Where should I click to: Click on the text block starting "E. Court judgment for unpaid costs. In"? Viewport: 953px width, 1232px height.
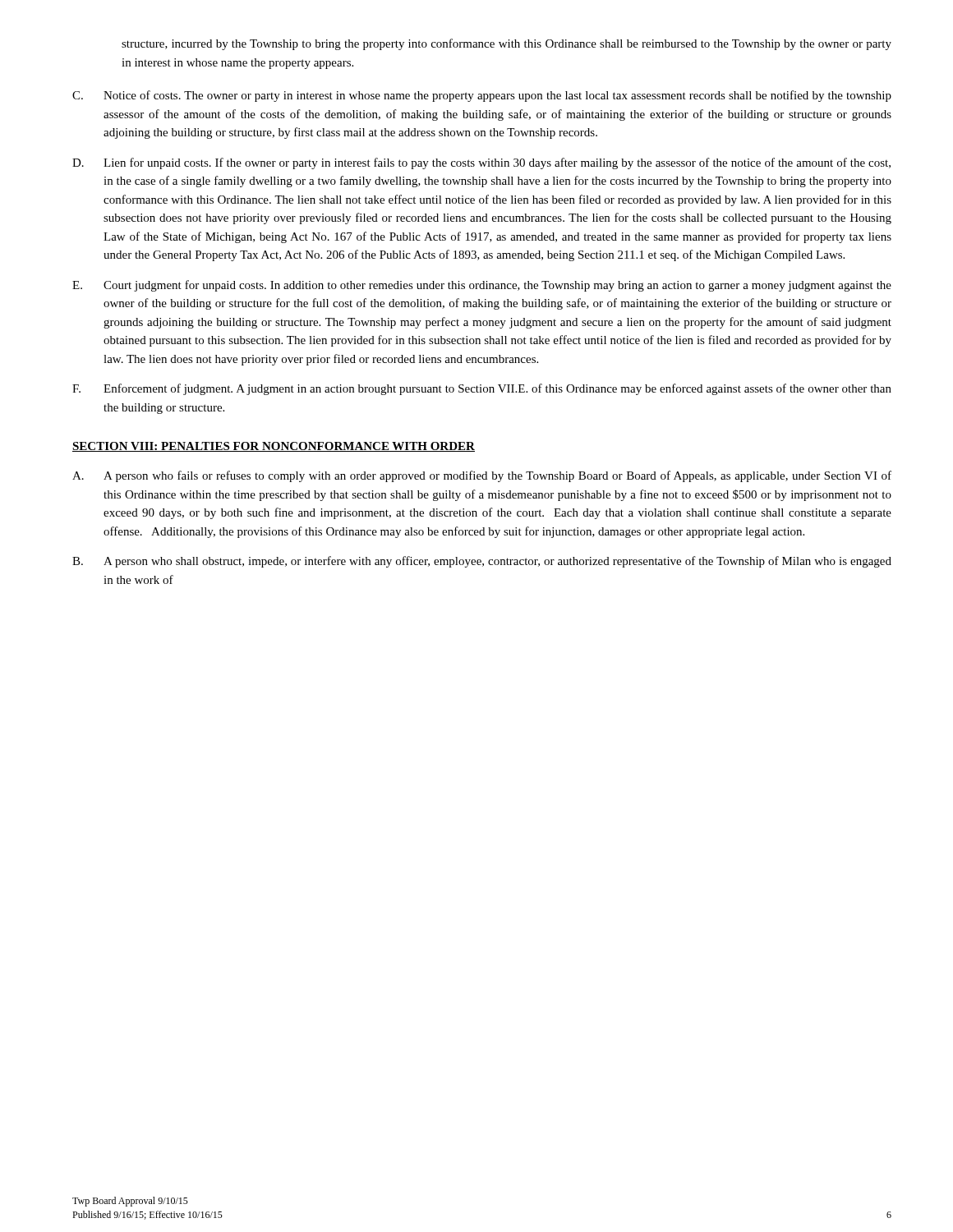[482, 322]
